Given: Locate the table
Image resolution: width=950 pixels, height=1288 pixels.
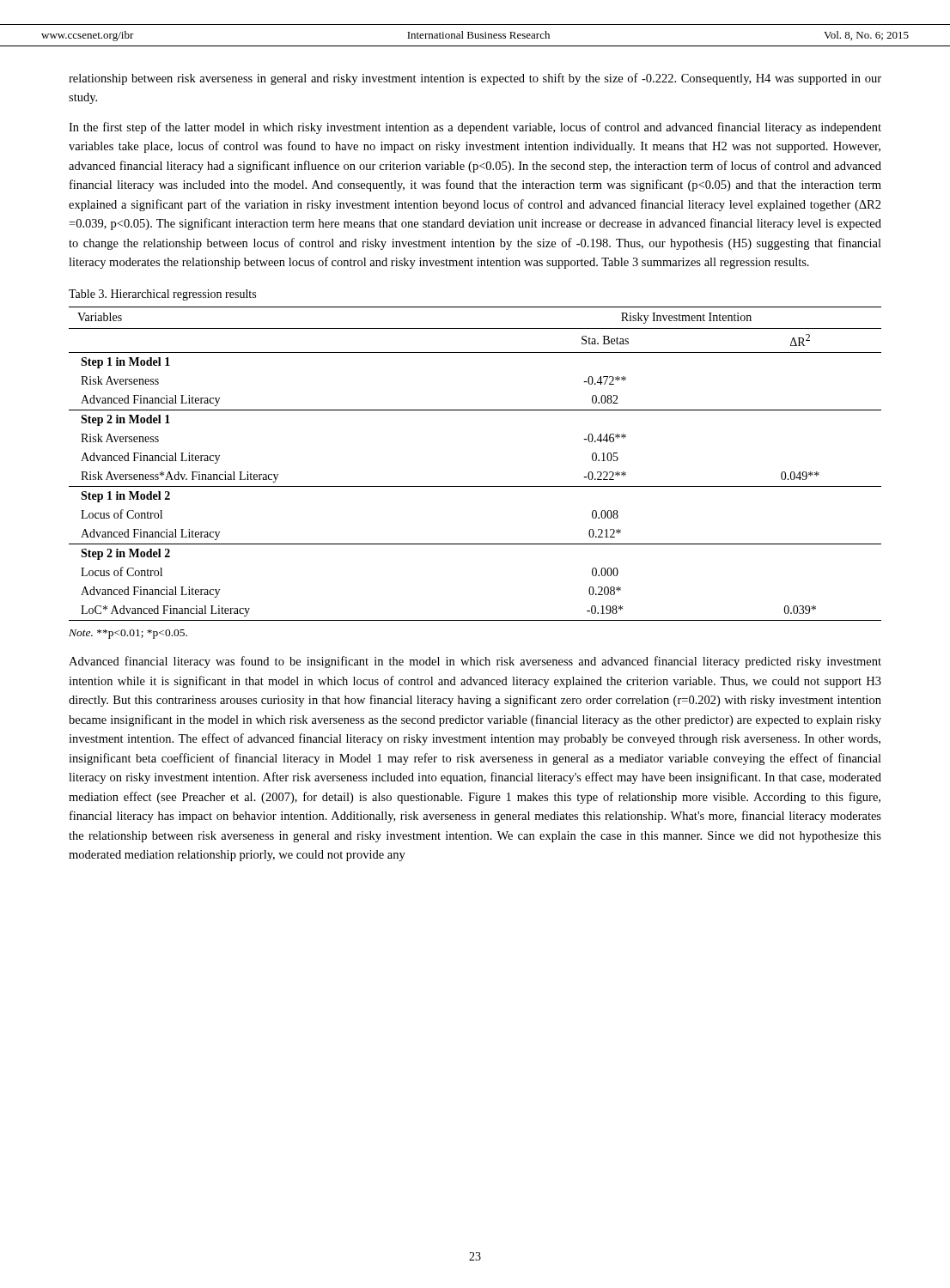Looking at the screenshot, I should (x=475, y=464).
